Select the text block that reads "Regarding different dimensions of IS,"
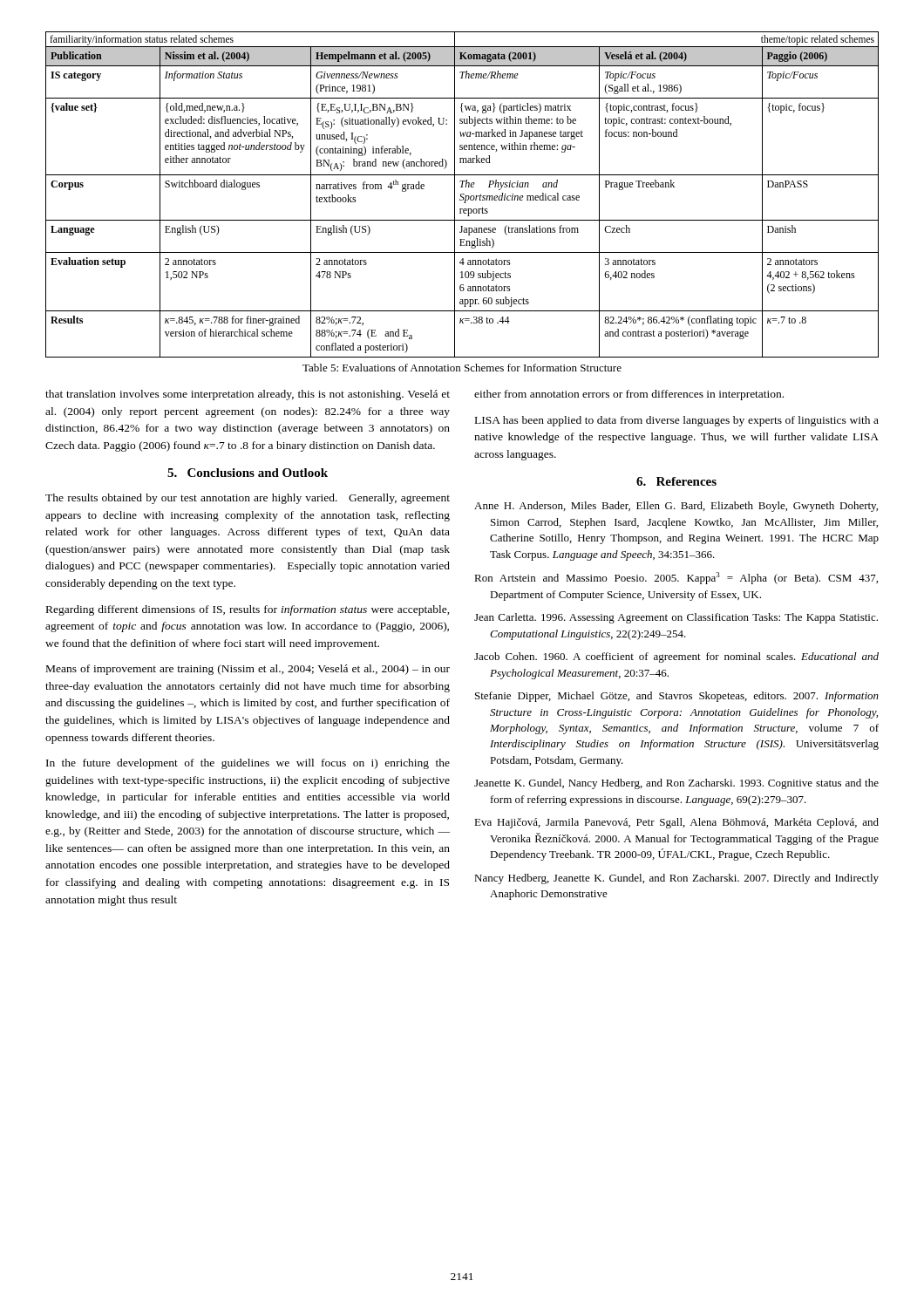This screenshot has width=924, height=1308. [248, 626]
